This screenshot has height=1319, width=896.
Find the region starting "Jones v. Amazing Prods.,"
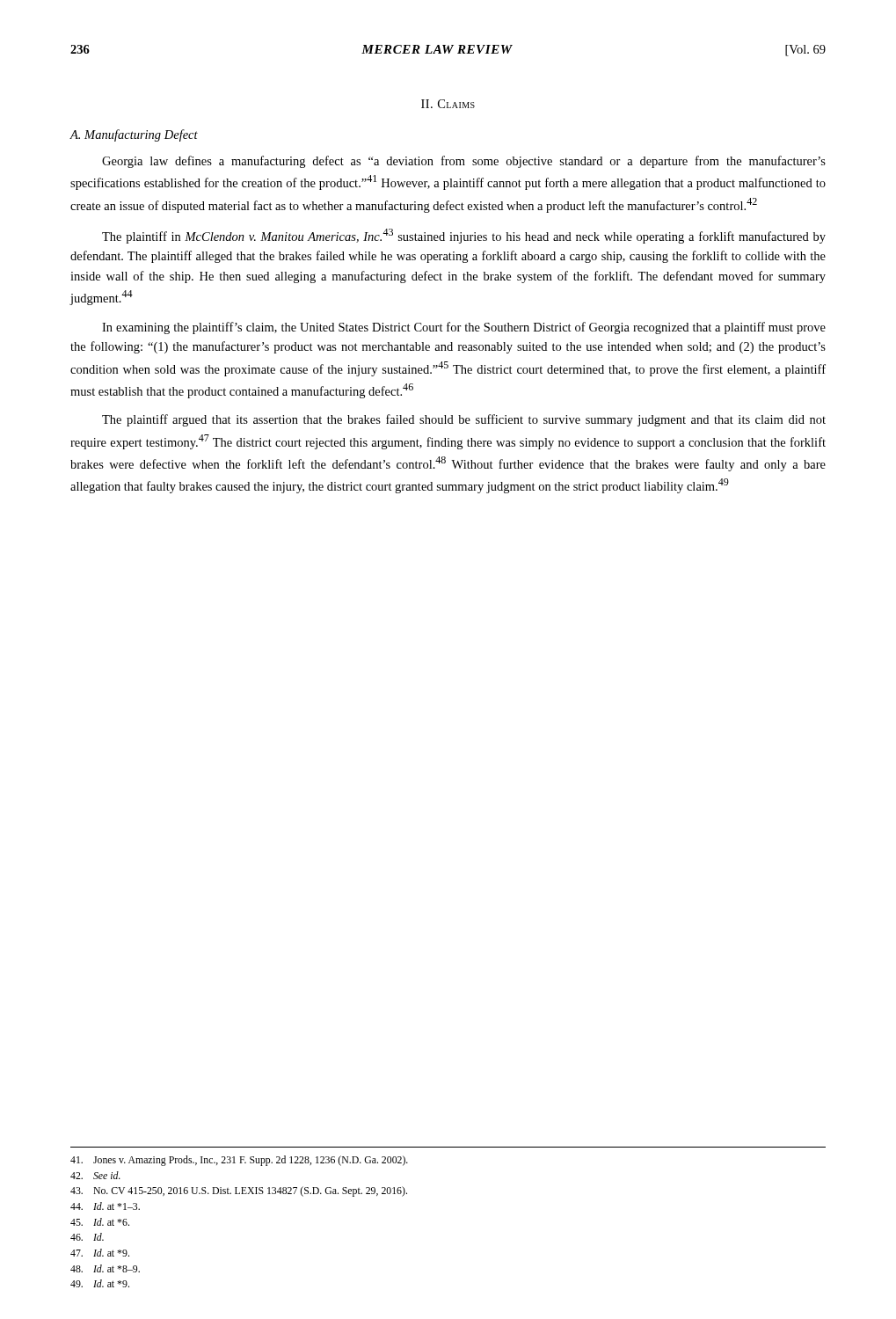[x=239, y=1160]
